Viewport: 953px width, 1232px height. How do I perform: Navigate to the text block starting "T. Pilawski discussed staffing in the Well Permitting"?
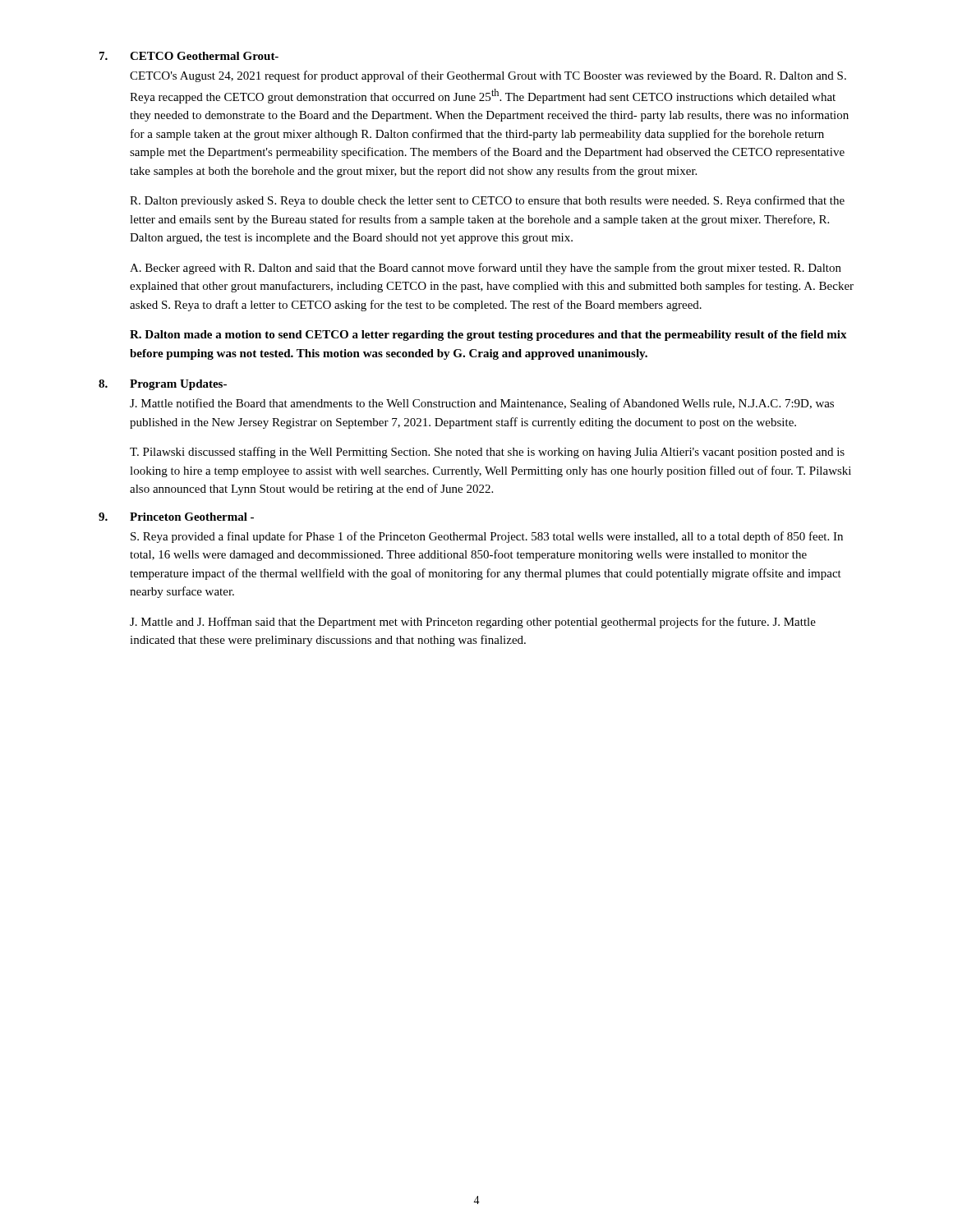click(x=491, y=470)
